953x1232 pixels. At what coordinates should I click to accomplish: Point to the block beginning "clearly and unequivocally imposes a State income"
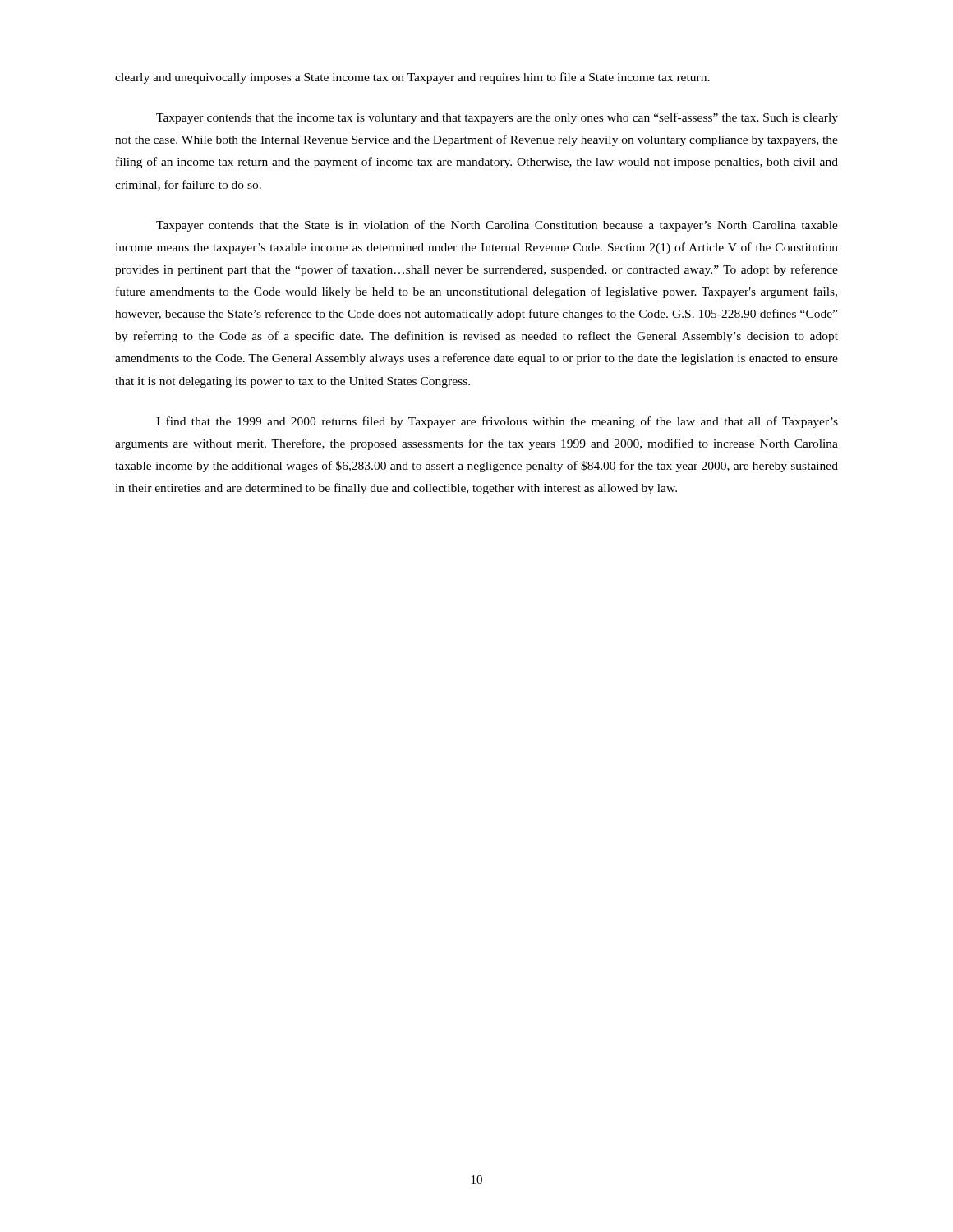click(x=476, y=77)
